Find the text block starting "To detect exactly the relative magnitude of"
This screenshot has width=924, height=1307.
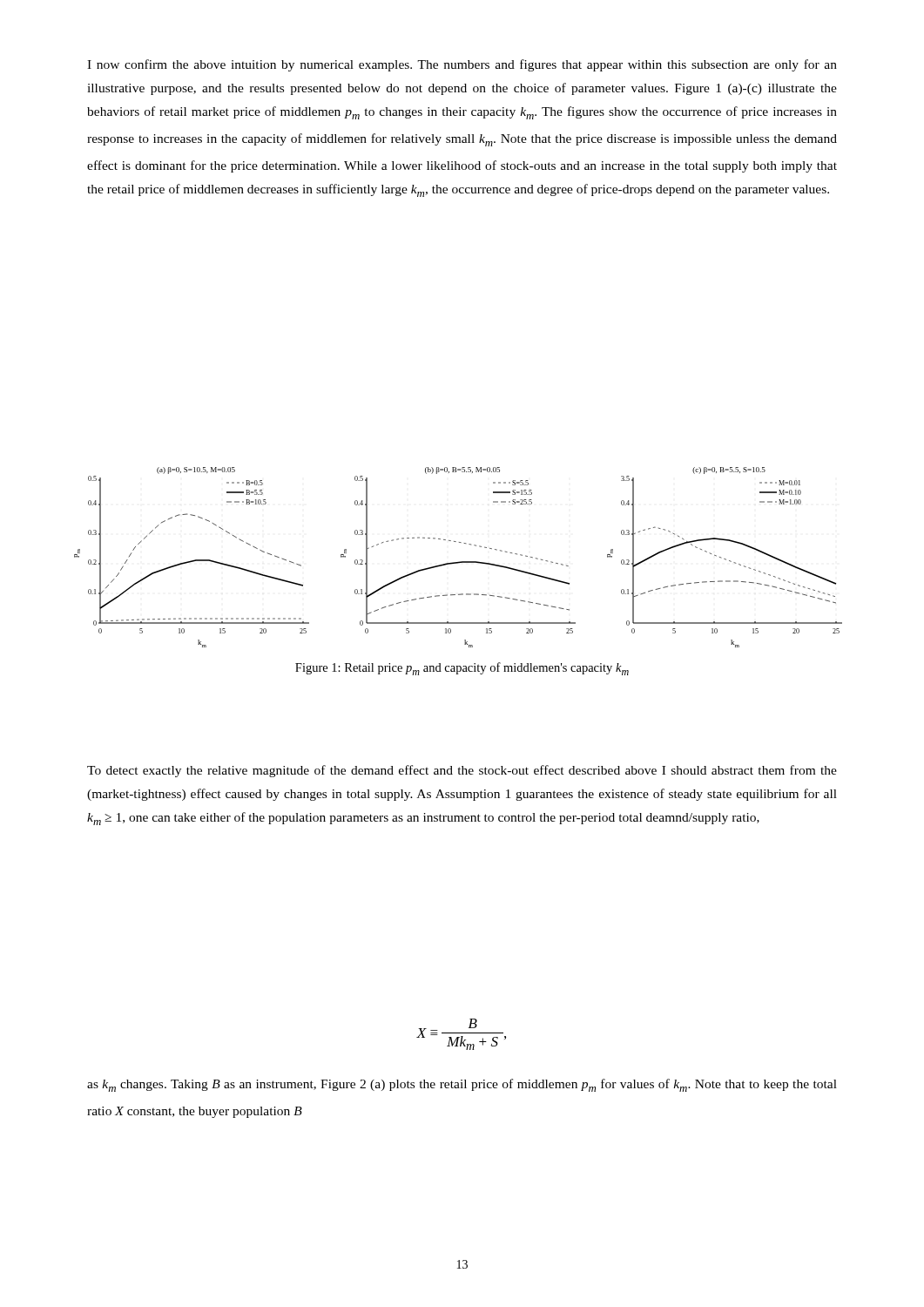(x=462, y=795)
